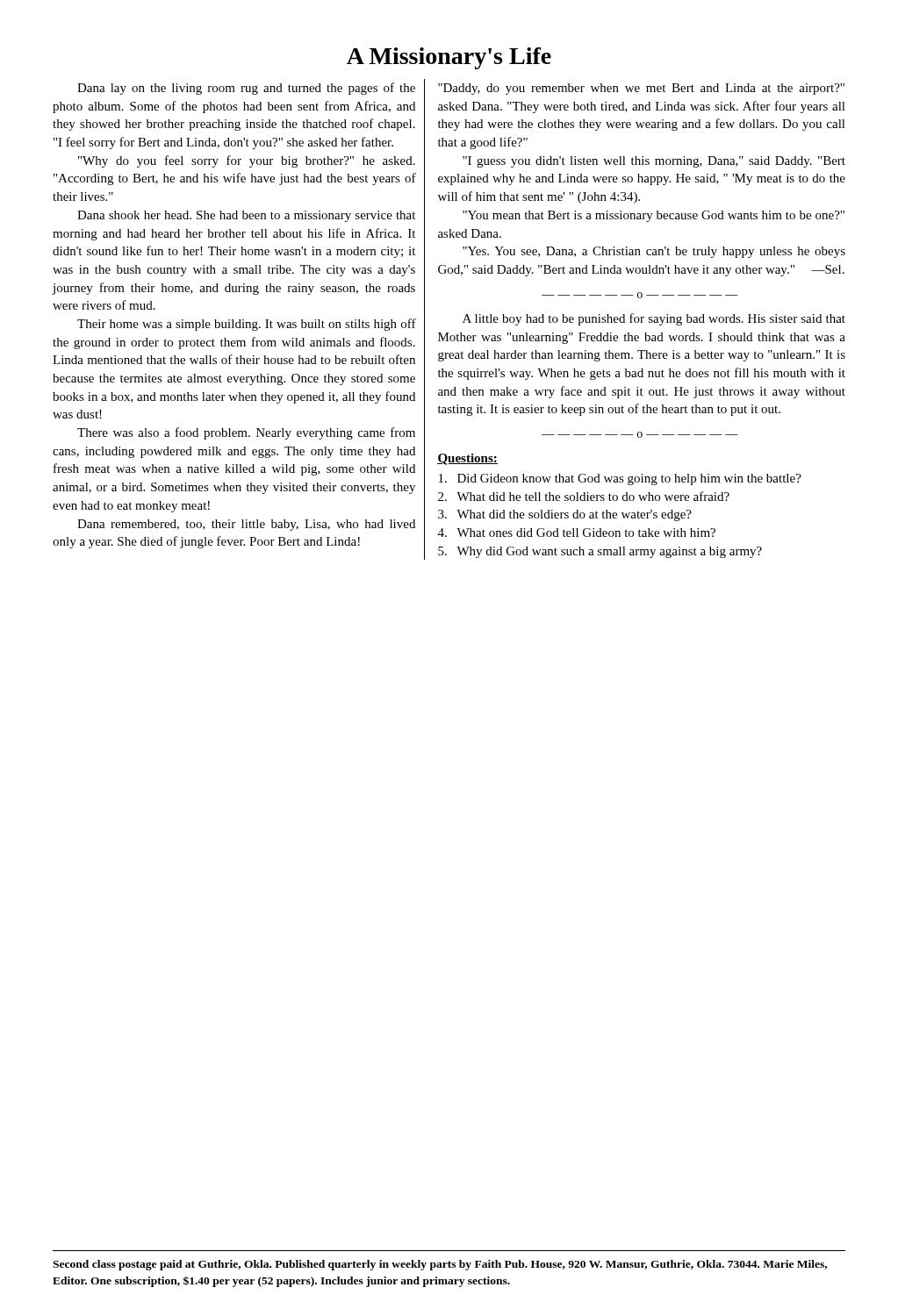Locate the block of text that opens with "5. Why did God want such"

(x=641, y=551)
